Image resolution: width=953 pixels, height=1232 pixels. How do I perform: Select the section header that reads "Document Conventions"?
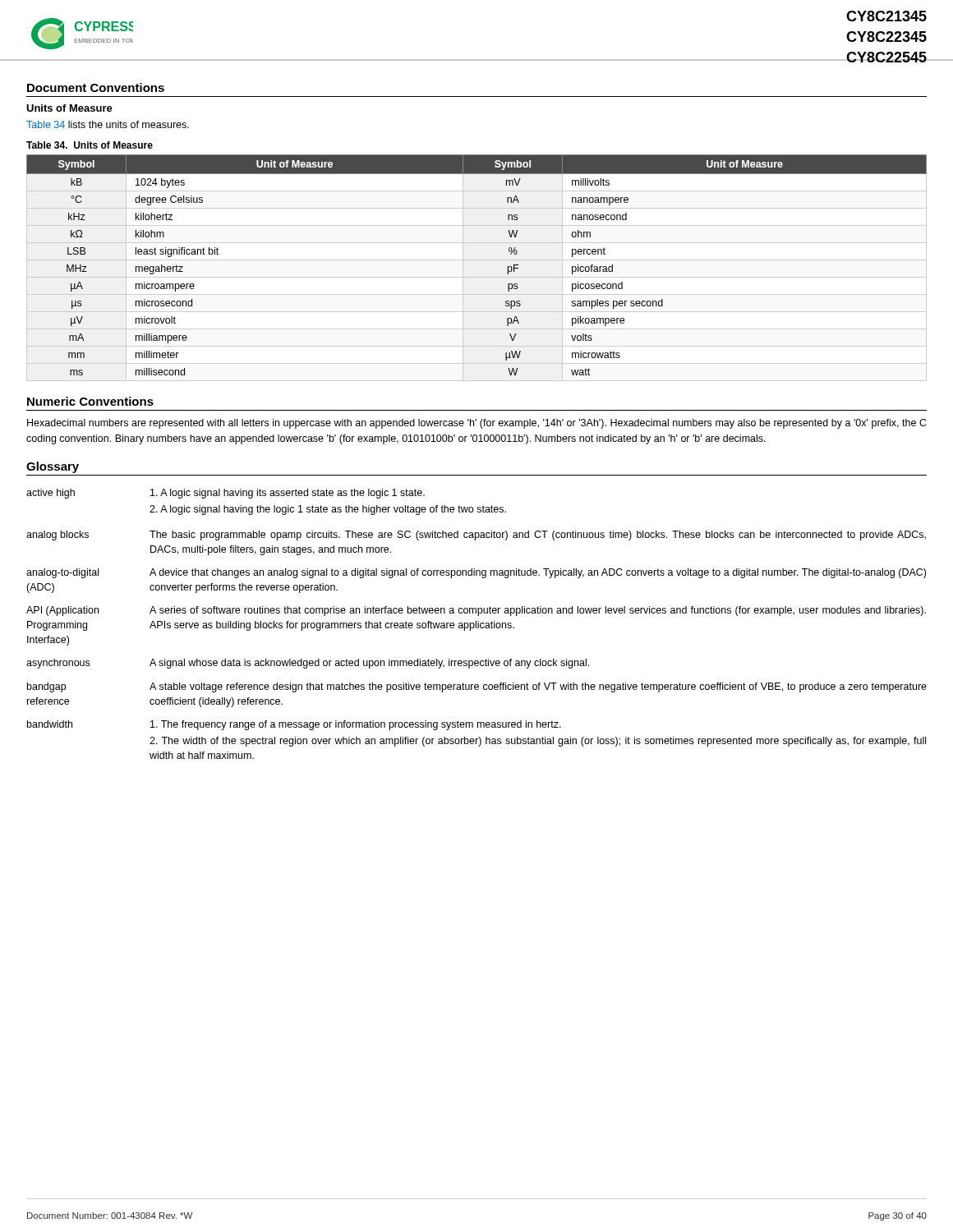click(95, 87)
